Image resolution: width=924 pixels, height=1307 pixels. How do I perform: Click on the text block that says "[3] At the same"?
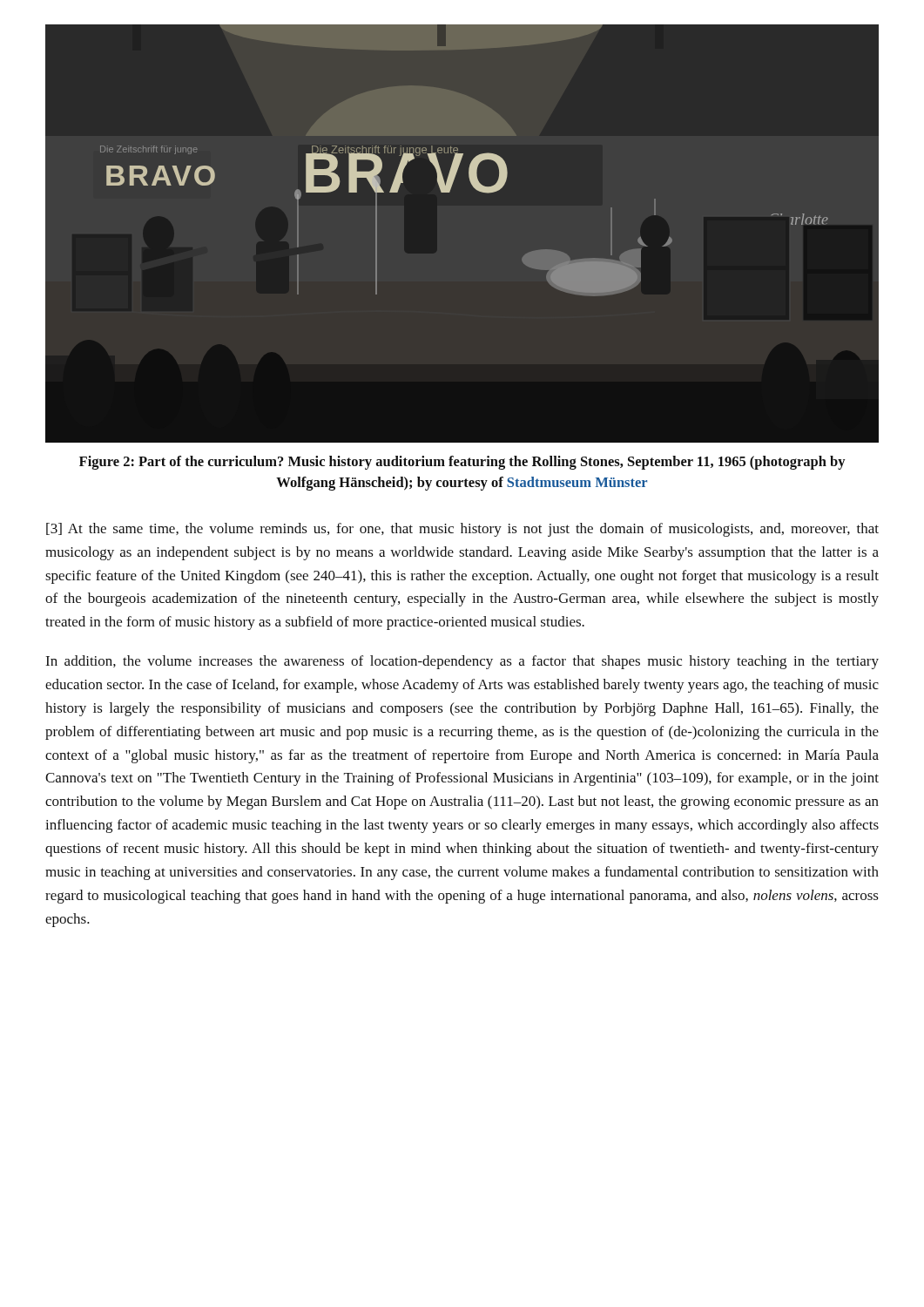(462, 576)
